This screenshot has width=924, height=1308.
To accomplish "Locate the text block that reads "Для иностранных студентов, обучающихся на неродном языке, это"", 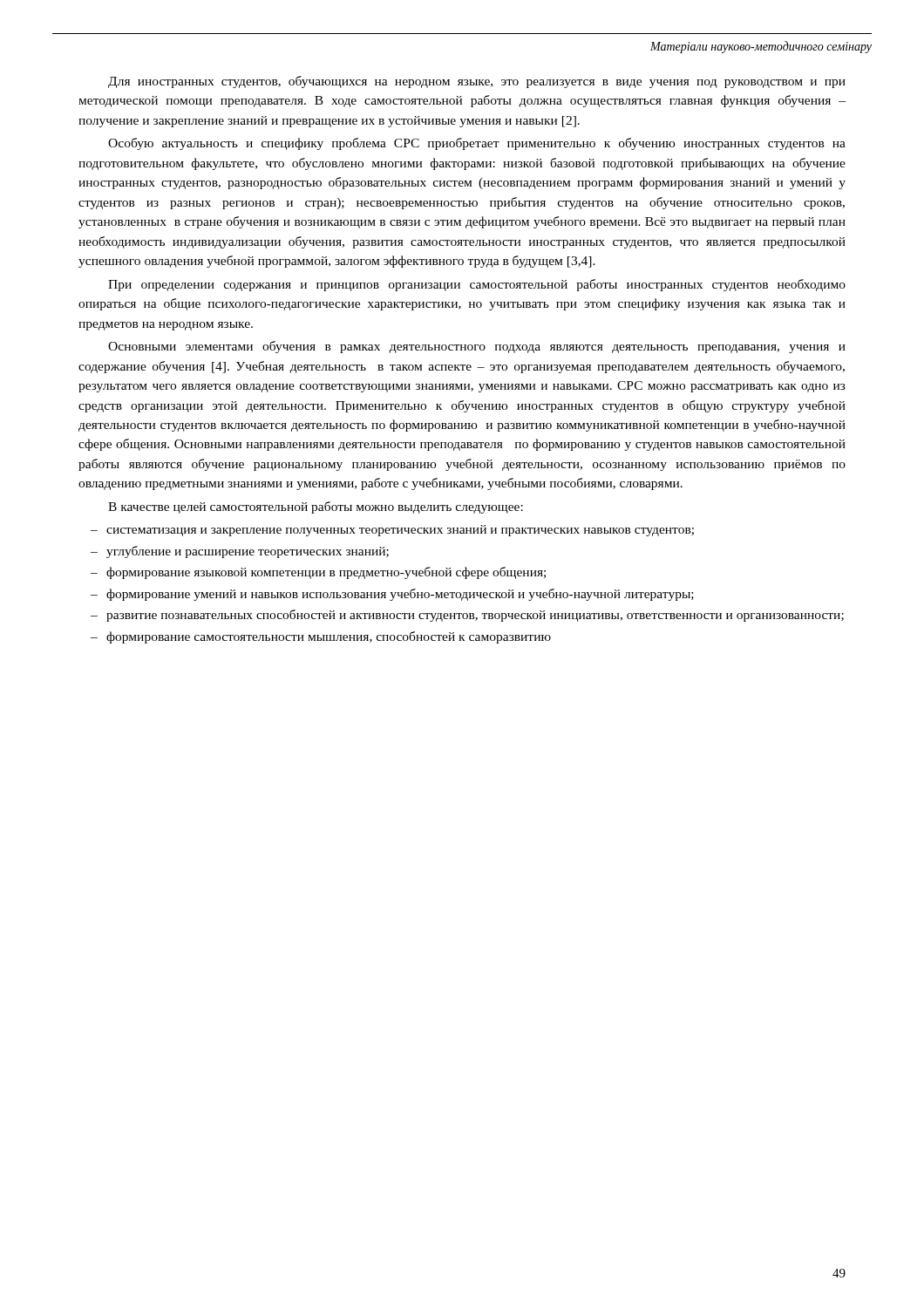I will 462,100.
